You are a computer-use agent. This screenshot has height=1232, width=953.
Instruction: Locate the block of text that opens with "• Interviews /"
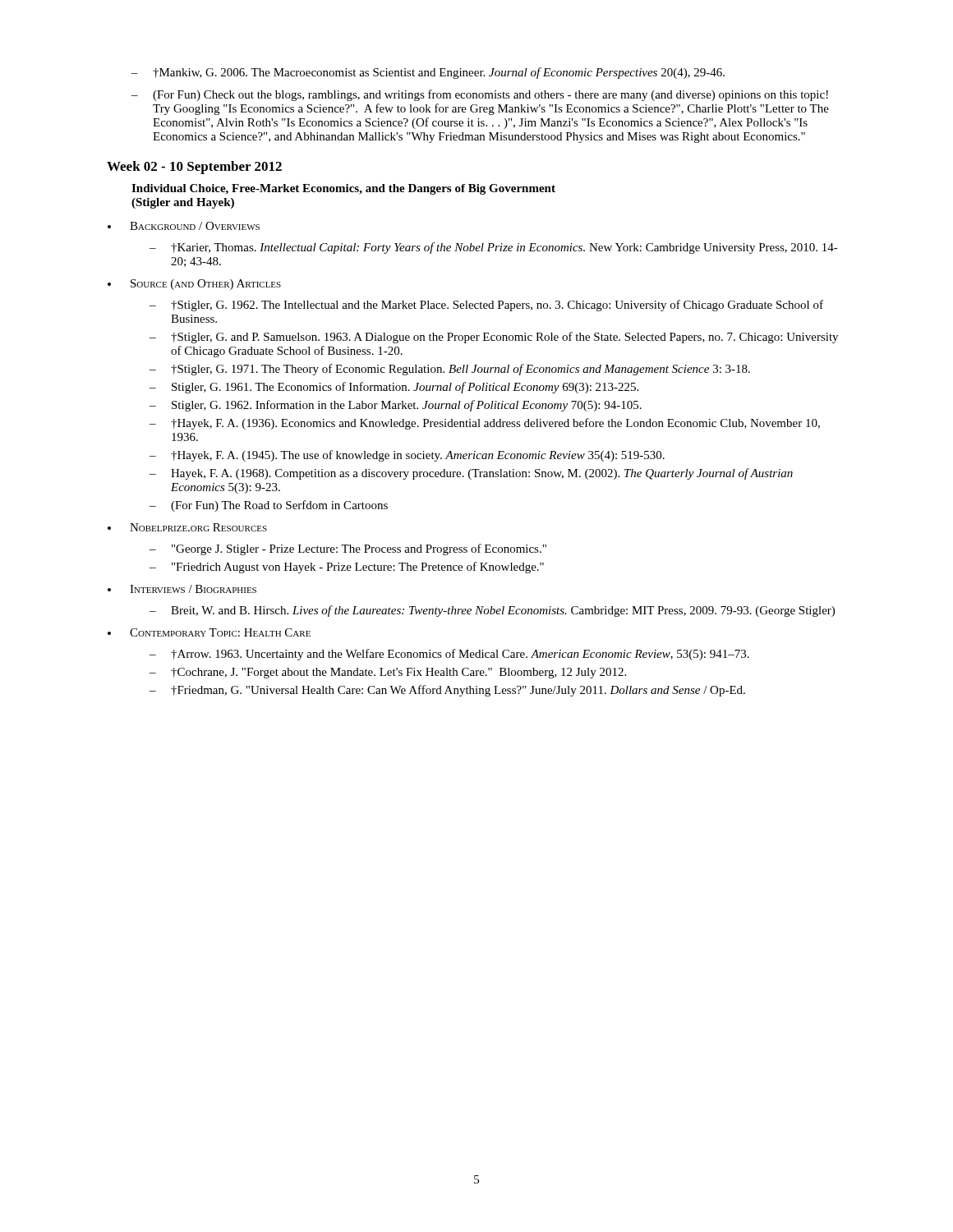tap(182, 591)
